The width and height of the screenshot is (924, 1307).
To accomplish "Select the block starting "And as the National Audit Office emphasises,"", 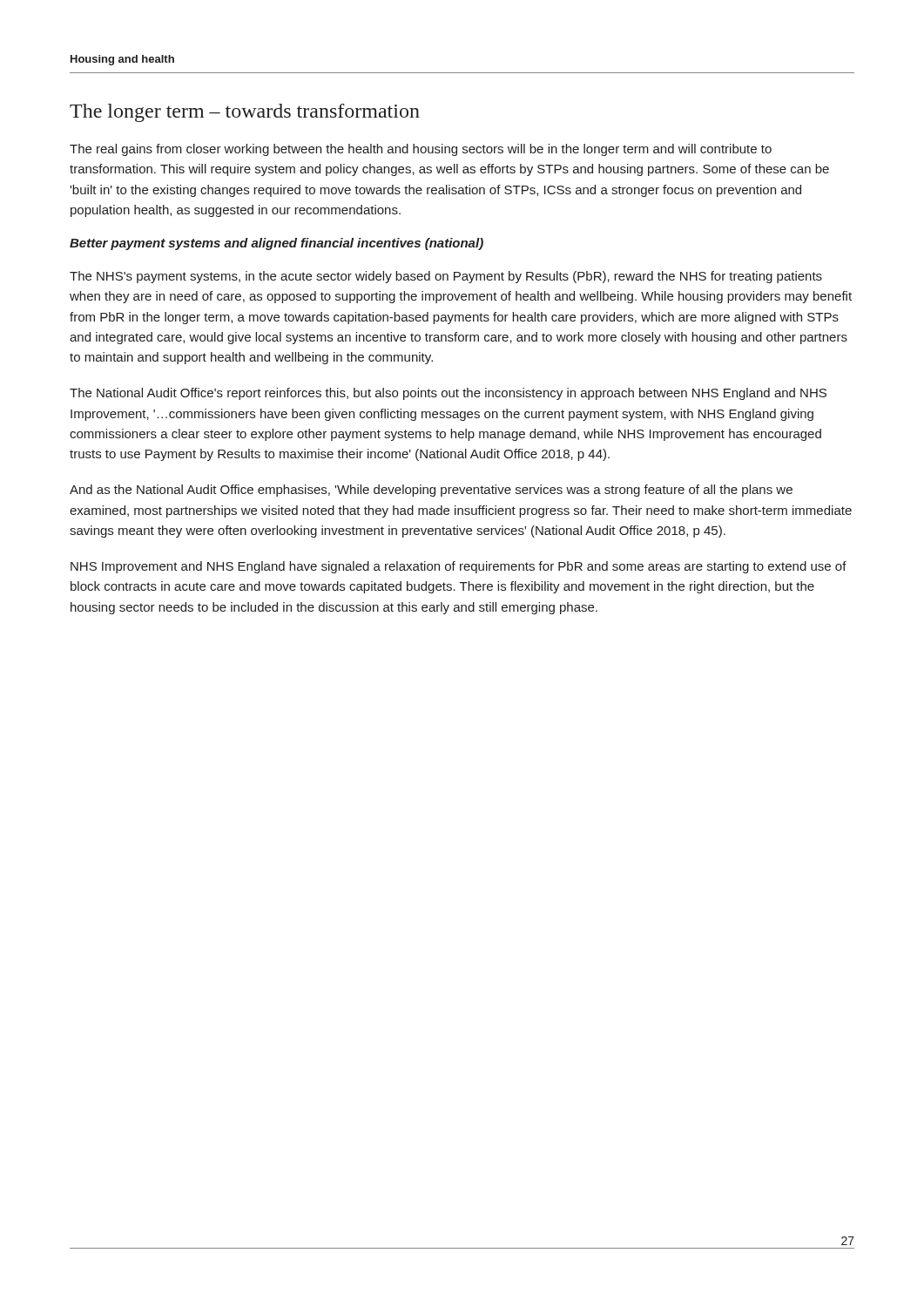I will (x=462, y=510).
